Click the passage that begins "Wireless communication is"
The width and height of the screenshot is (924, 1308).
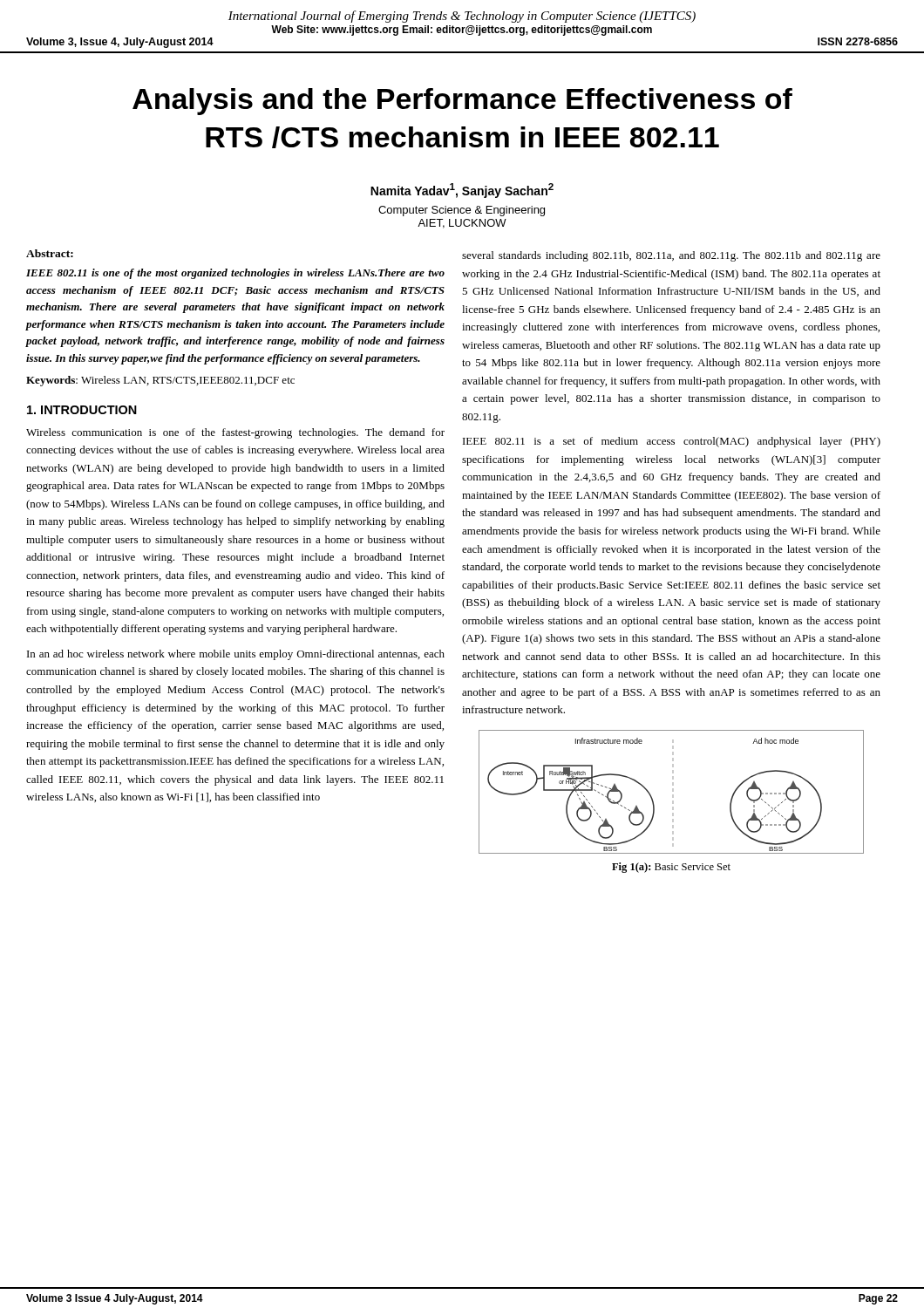coord(235,615)
